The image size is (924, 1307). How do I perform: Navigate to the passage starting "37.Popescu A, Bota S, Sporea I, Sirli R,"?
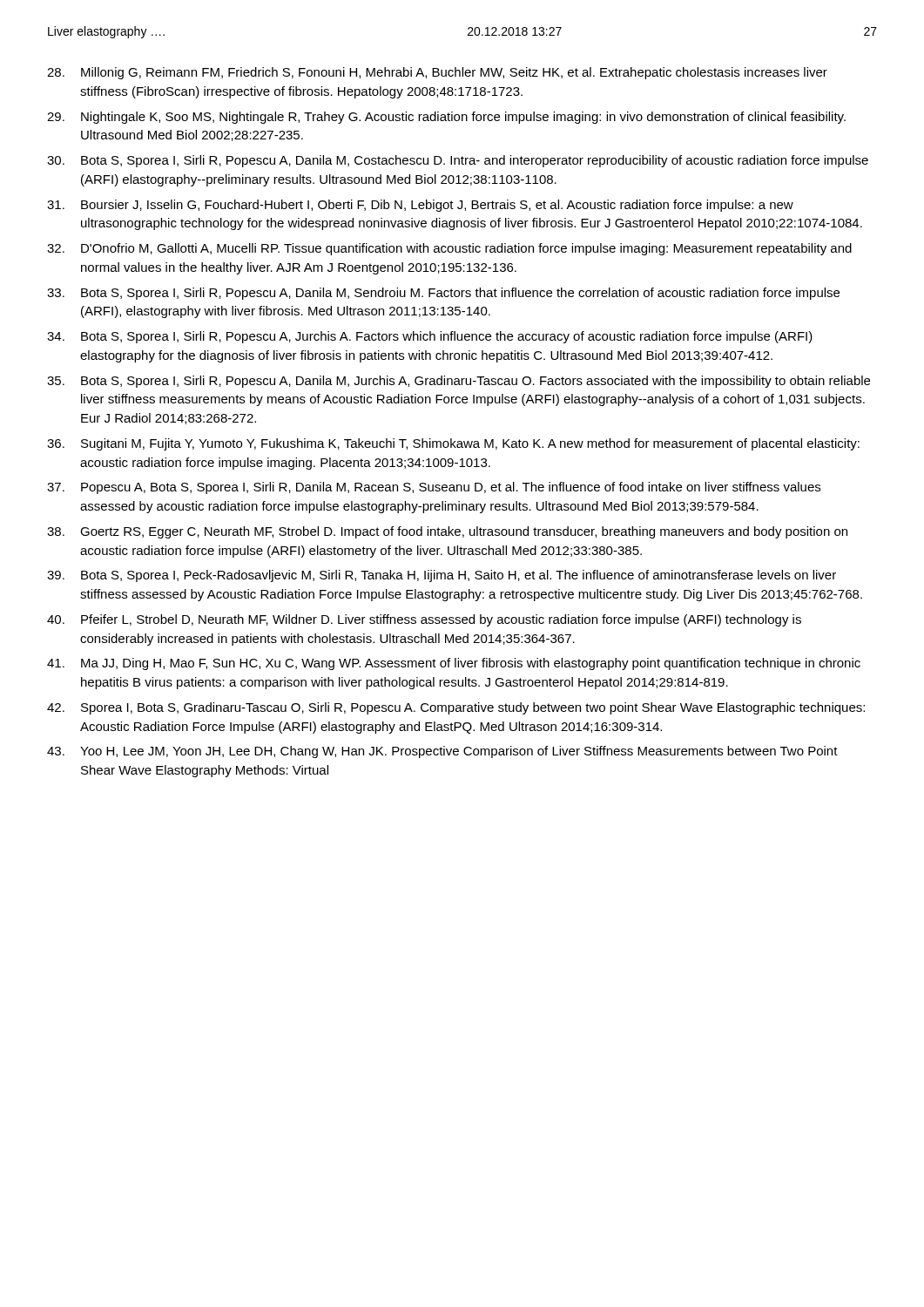click(x=460, y=497)
